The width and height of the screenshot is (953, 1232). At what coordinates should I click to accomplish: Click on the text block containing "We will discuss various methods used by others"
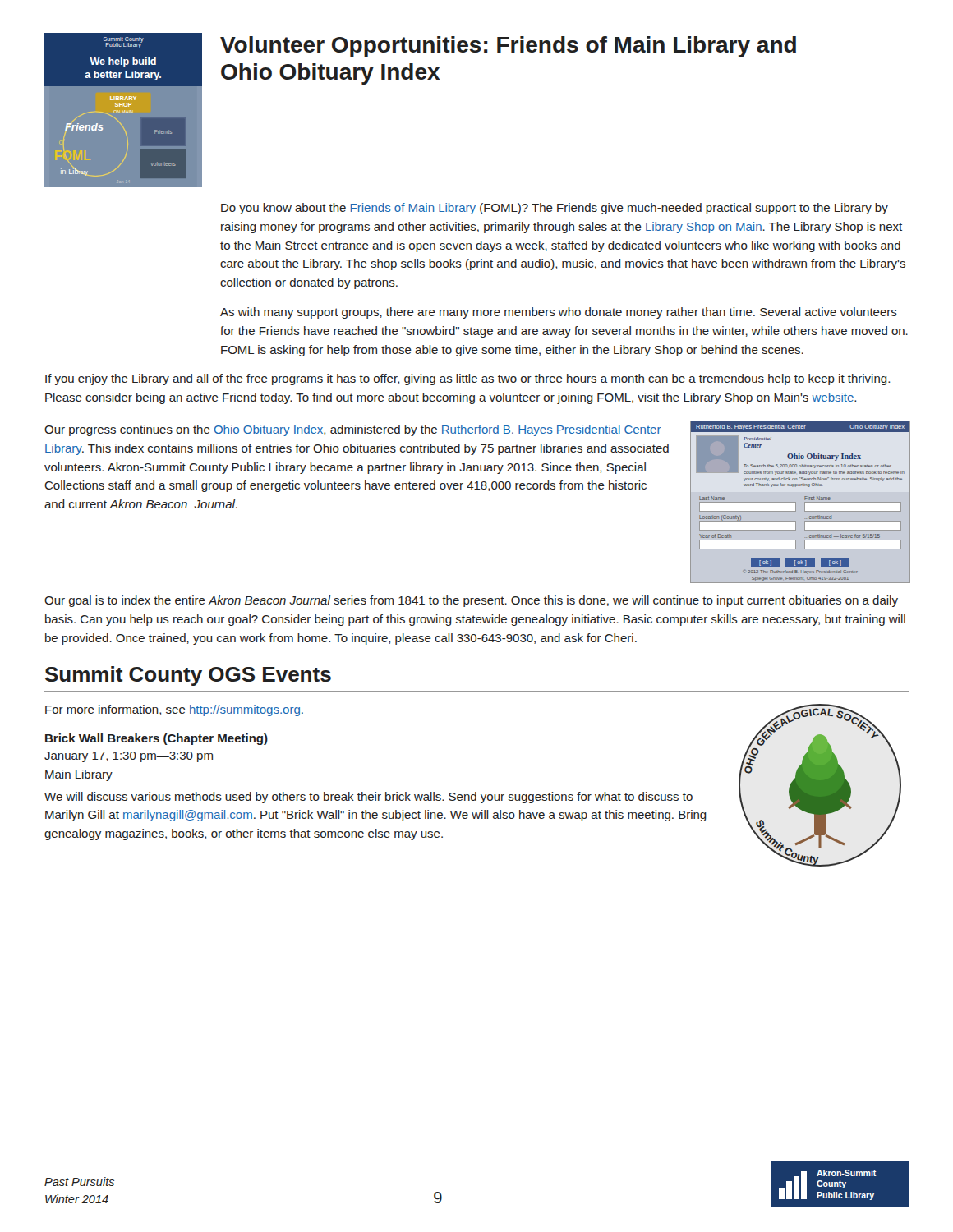376,815
